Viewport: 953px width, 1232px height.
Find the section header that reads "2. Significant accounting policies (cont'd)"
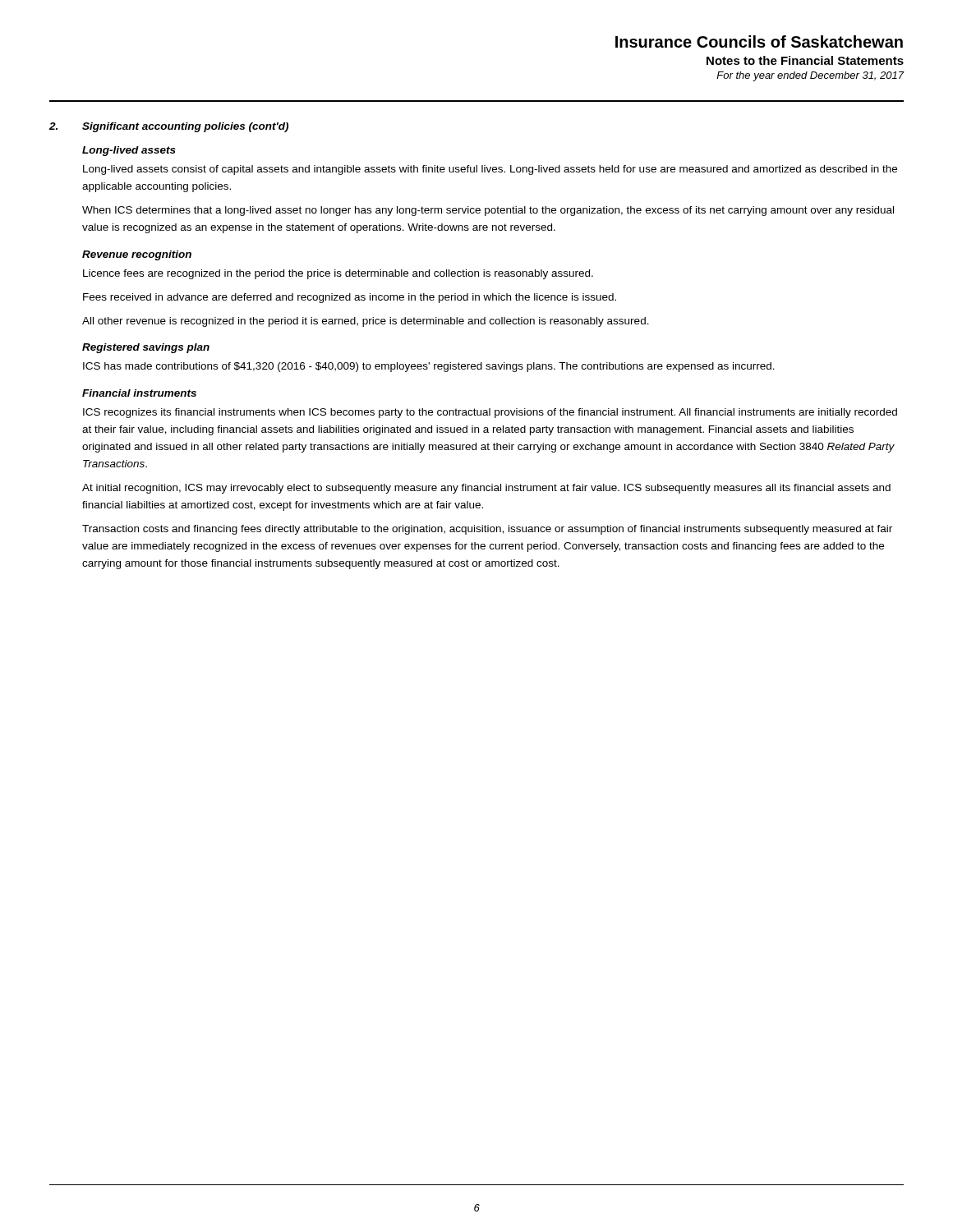tap(169, 126)
